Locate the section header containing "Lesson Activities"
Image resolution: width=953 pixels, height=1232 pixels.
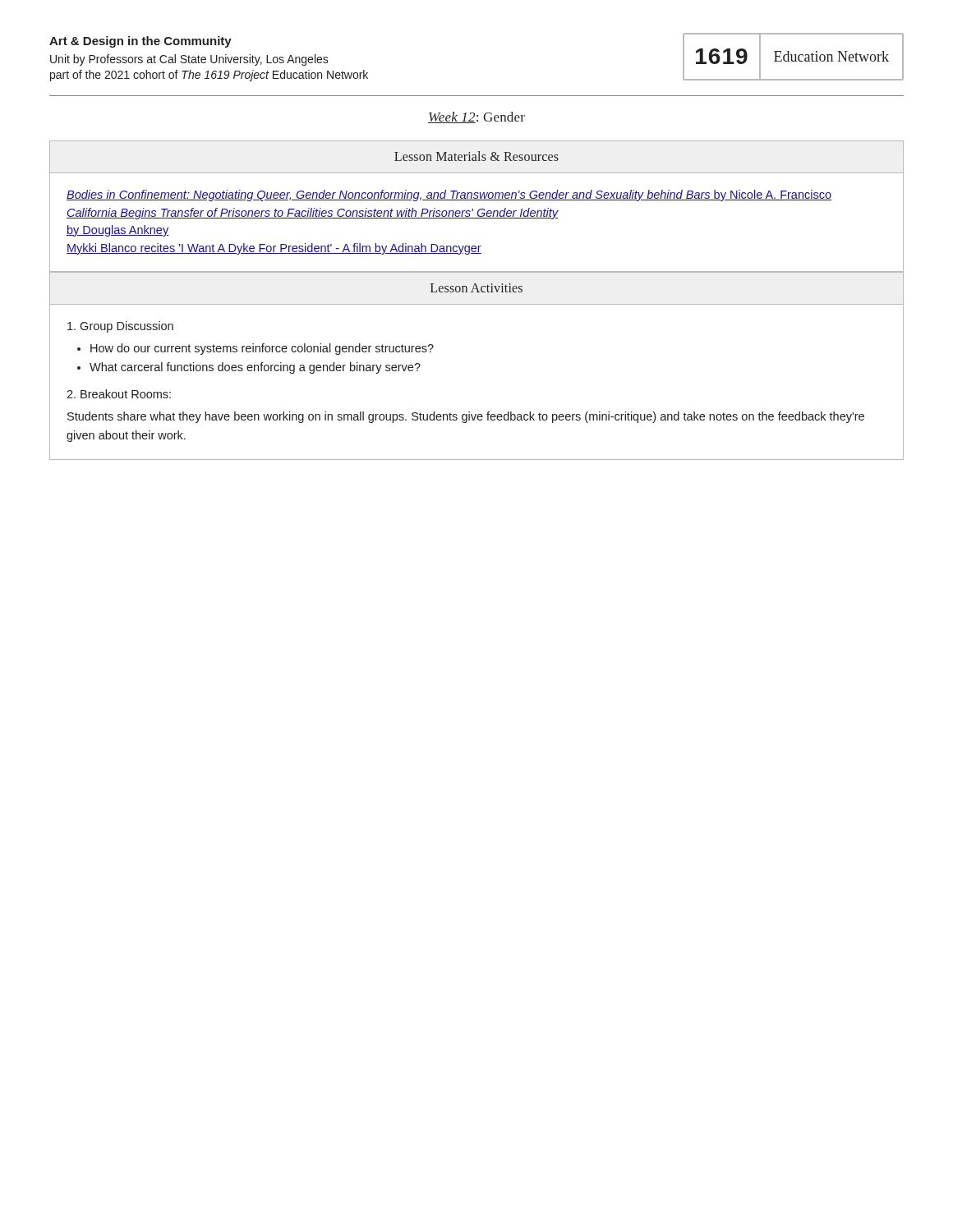pos(476,288)
